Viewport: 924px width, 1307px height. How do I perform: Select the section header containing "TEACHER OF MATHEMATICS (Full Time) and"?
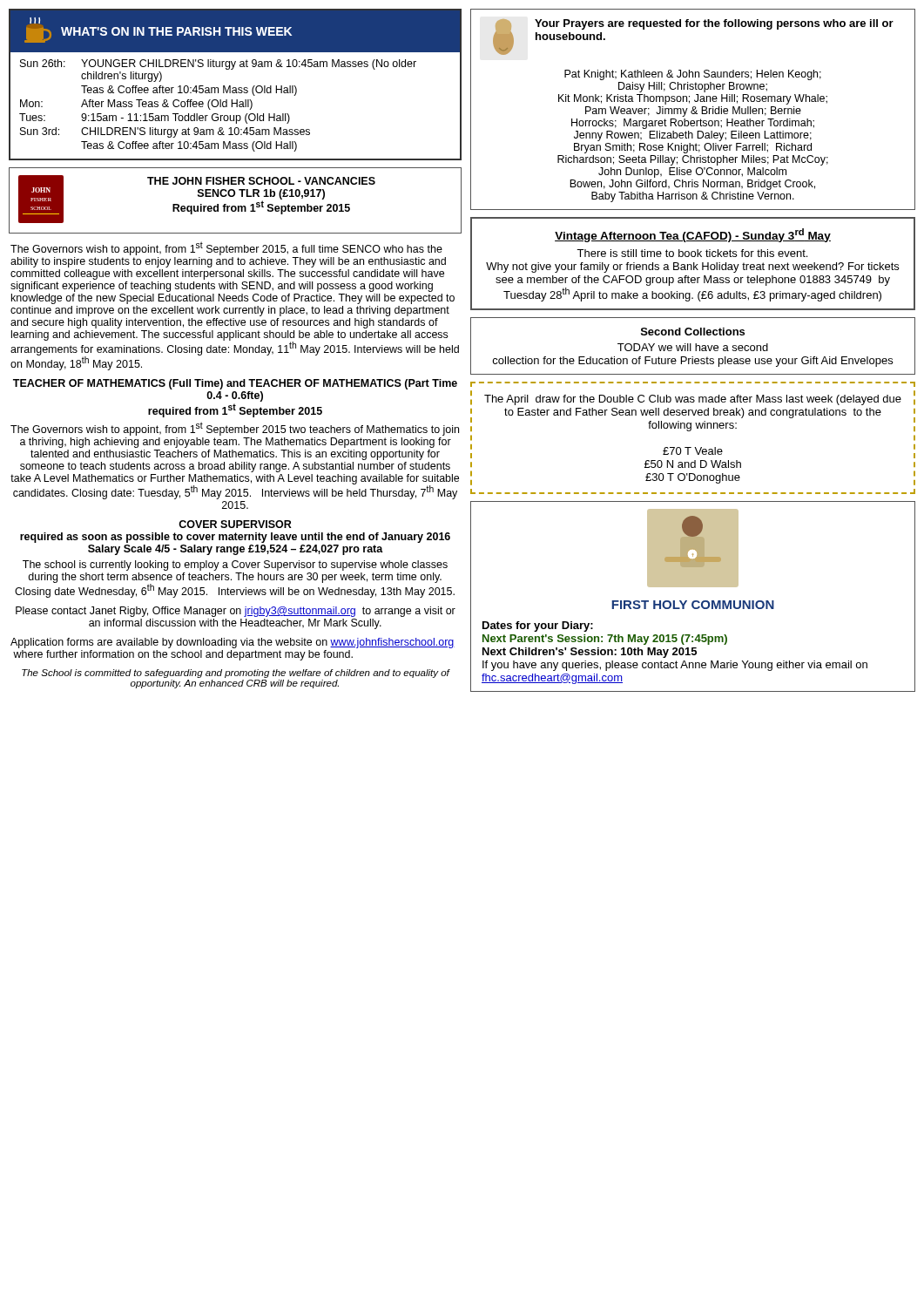tap(235, 397)
